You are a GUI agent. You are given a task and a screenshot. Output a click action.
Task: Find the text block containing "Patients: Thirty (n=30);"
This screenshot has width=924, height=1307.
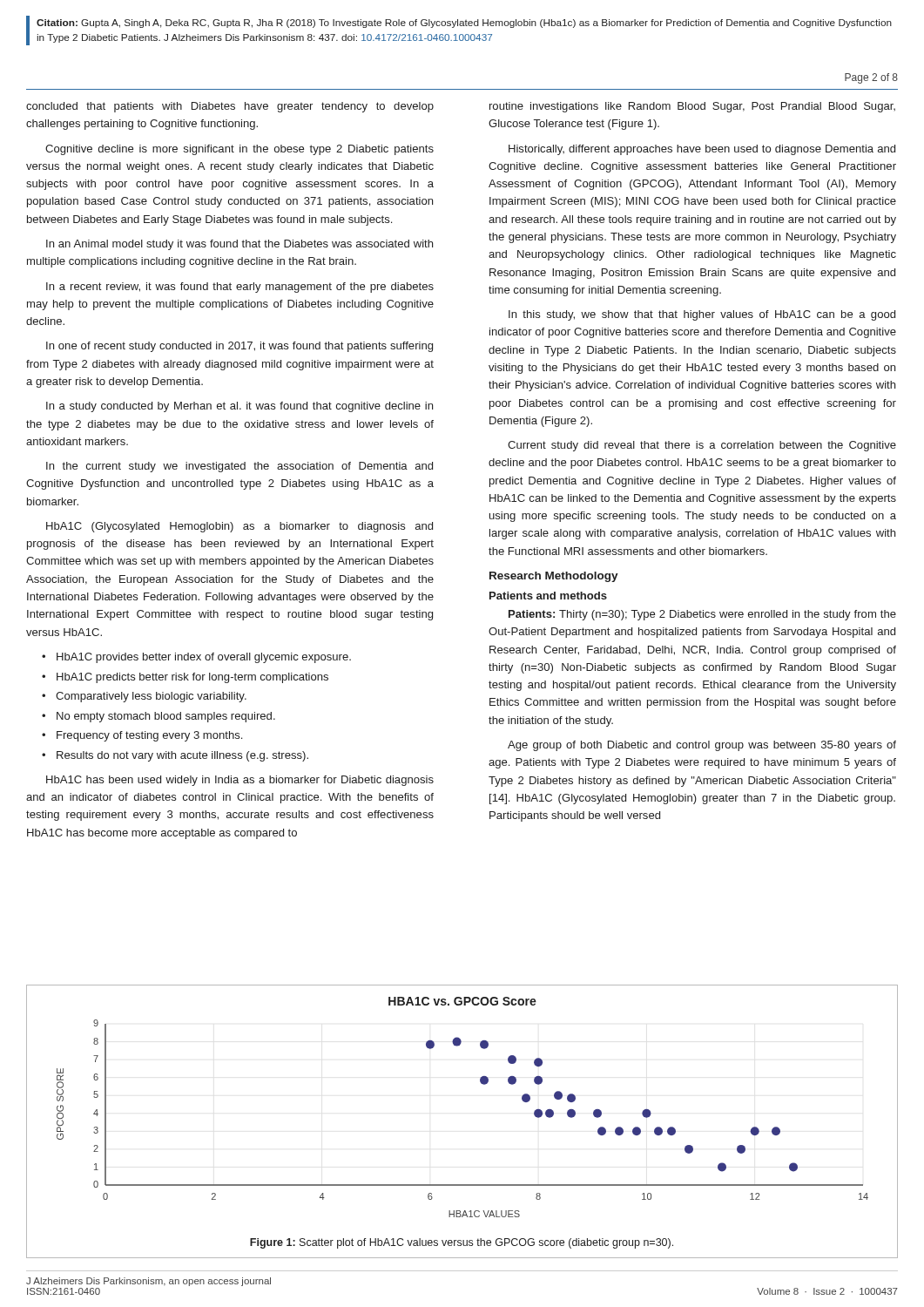pos(692,667)
